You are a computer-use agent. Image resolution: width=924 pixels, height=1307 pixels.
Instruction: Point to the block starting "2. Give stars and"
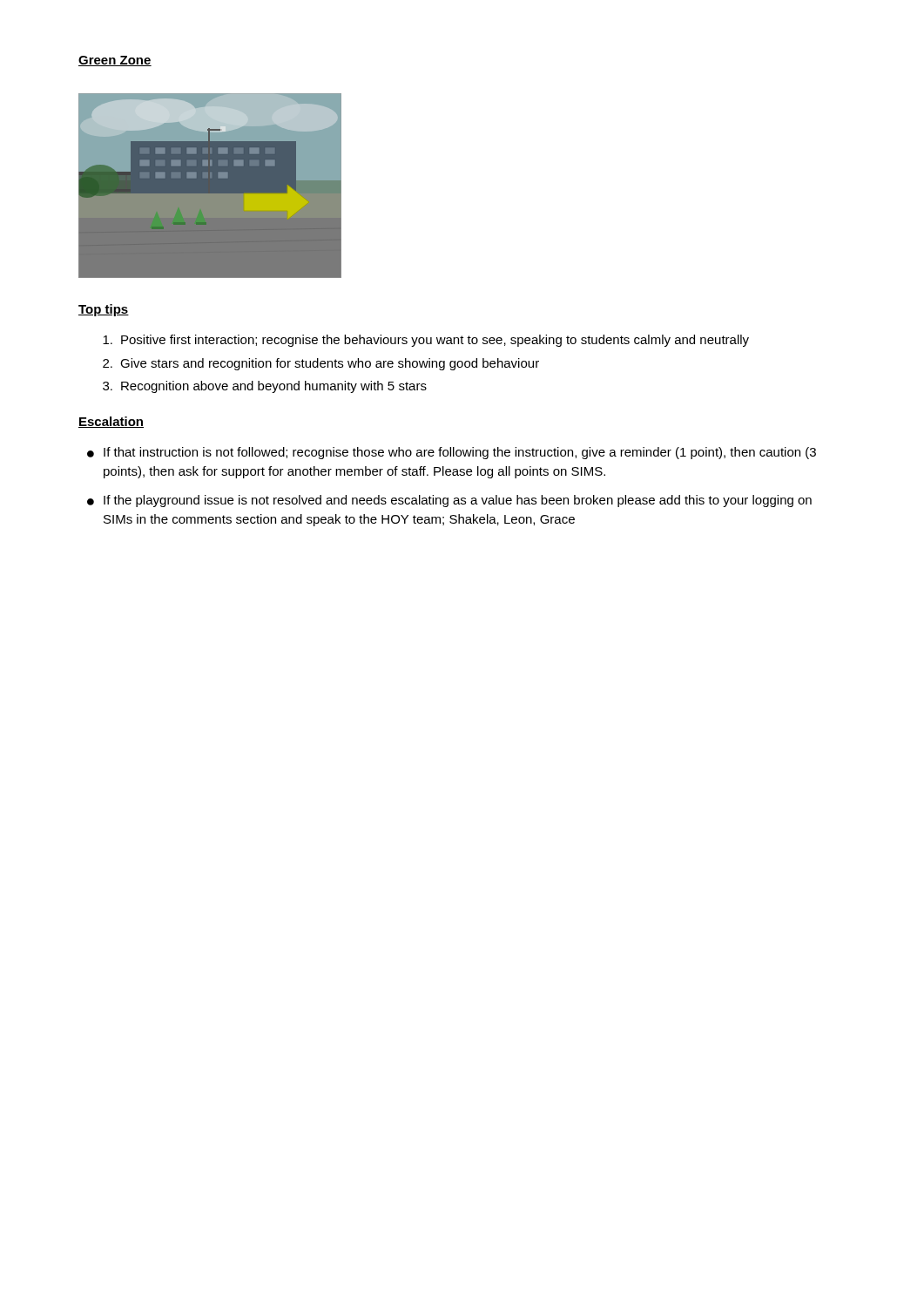(309, 363)
